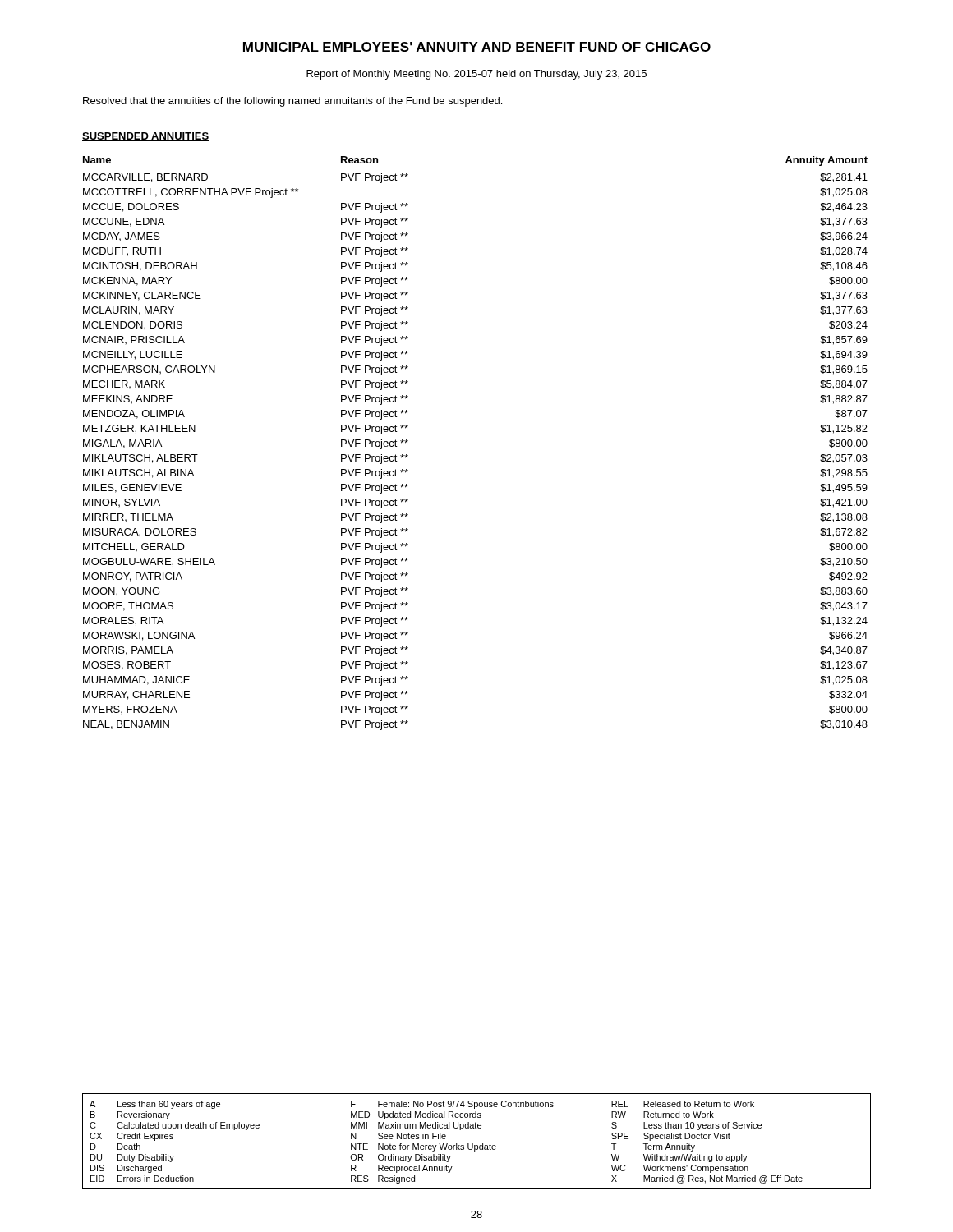Where does it say "SUSPENDED ANNUITIES"?
This screenshot has height=1232, width=953.
pyautogui.click(x=145, y=136)
